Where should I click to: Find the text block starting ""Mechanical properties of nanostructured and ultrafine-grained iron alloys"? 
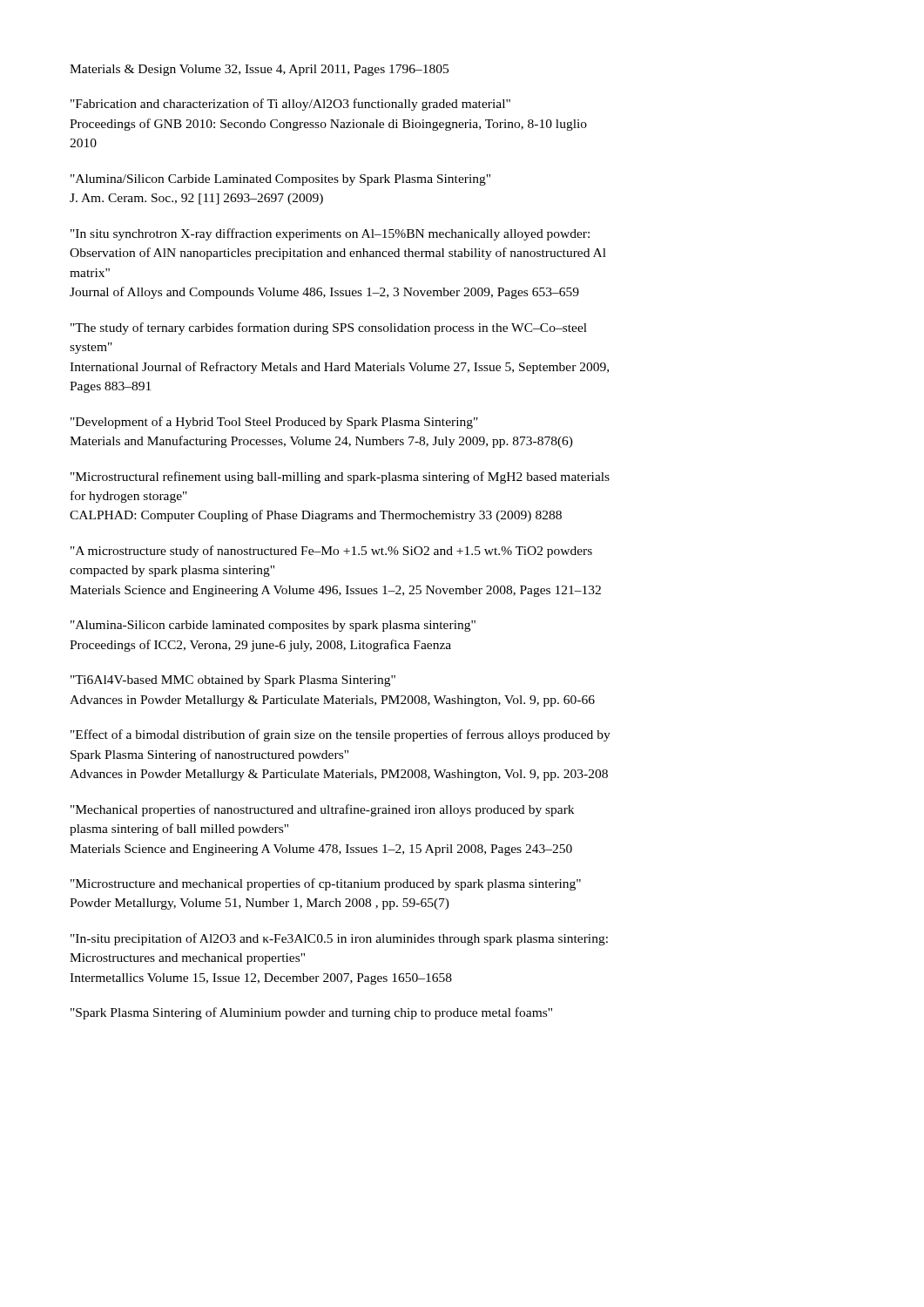pos(322,810)
